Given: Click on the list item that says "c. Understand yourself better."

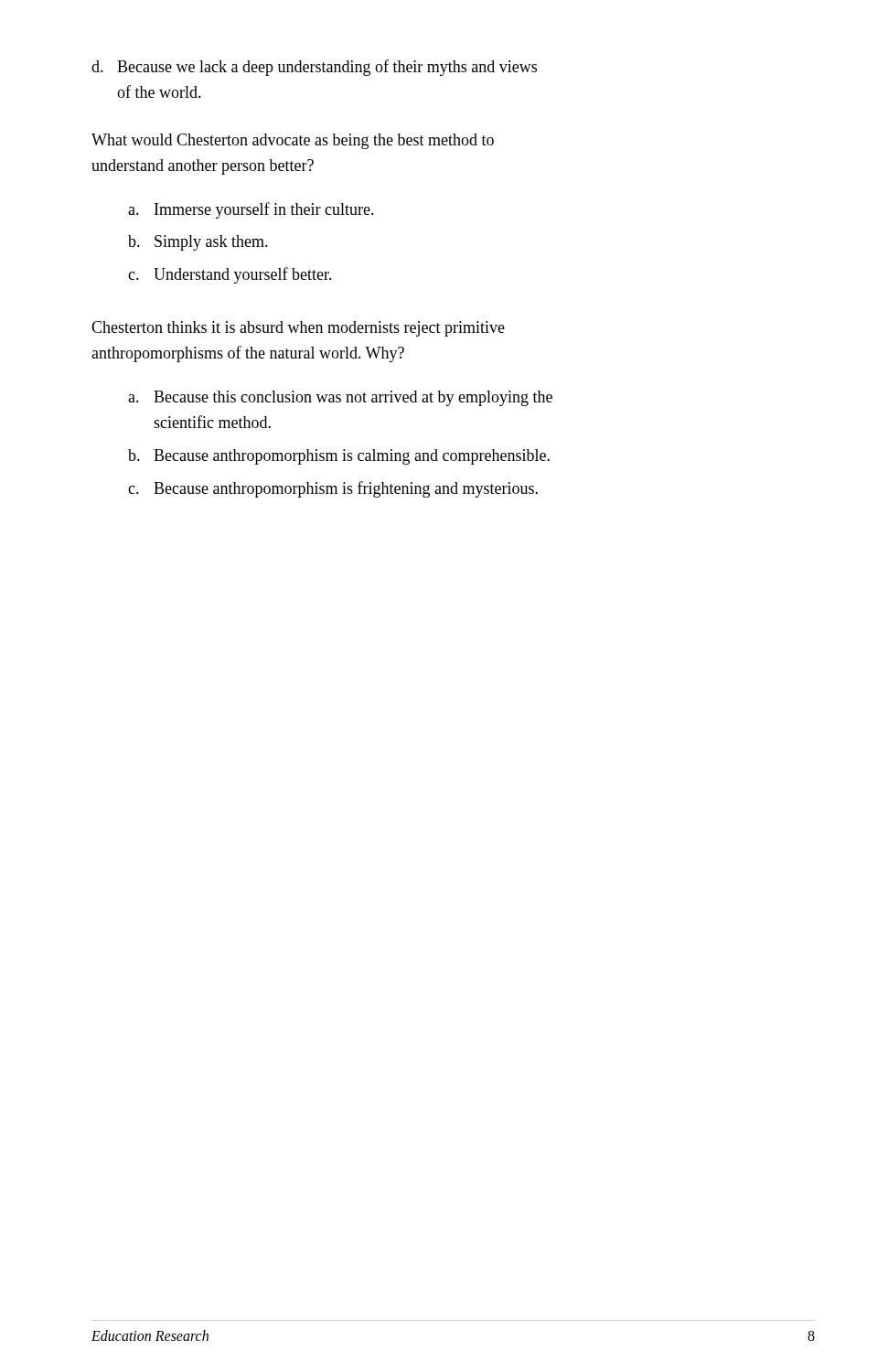Looking at the screenshot, I should [x=230, y=276].
